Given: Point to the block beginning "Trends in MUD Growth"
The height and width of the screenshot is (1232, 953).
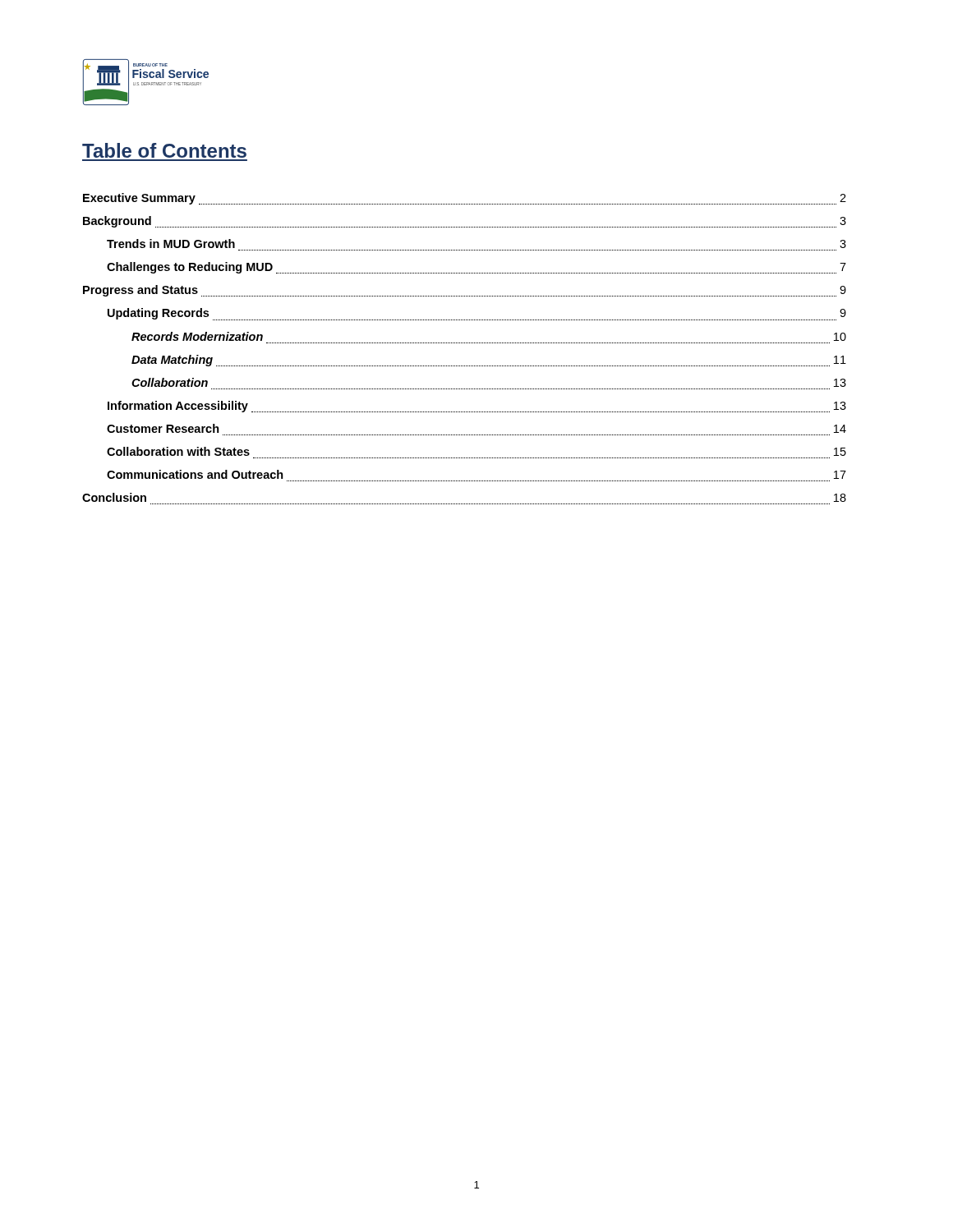Looking at the screenshot, I should (x=464, y=244).
